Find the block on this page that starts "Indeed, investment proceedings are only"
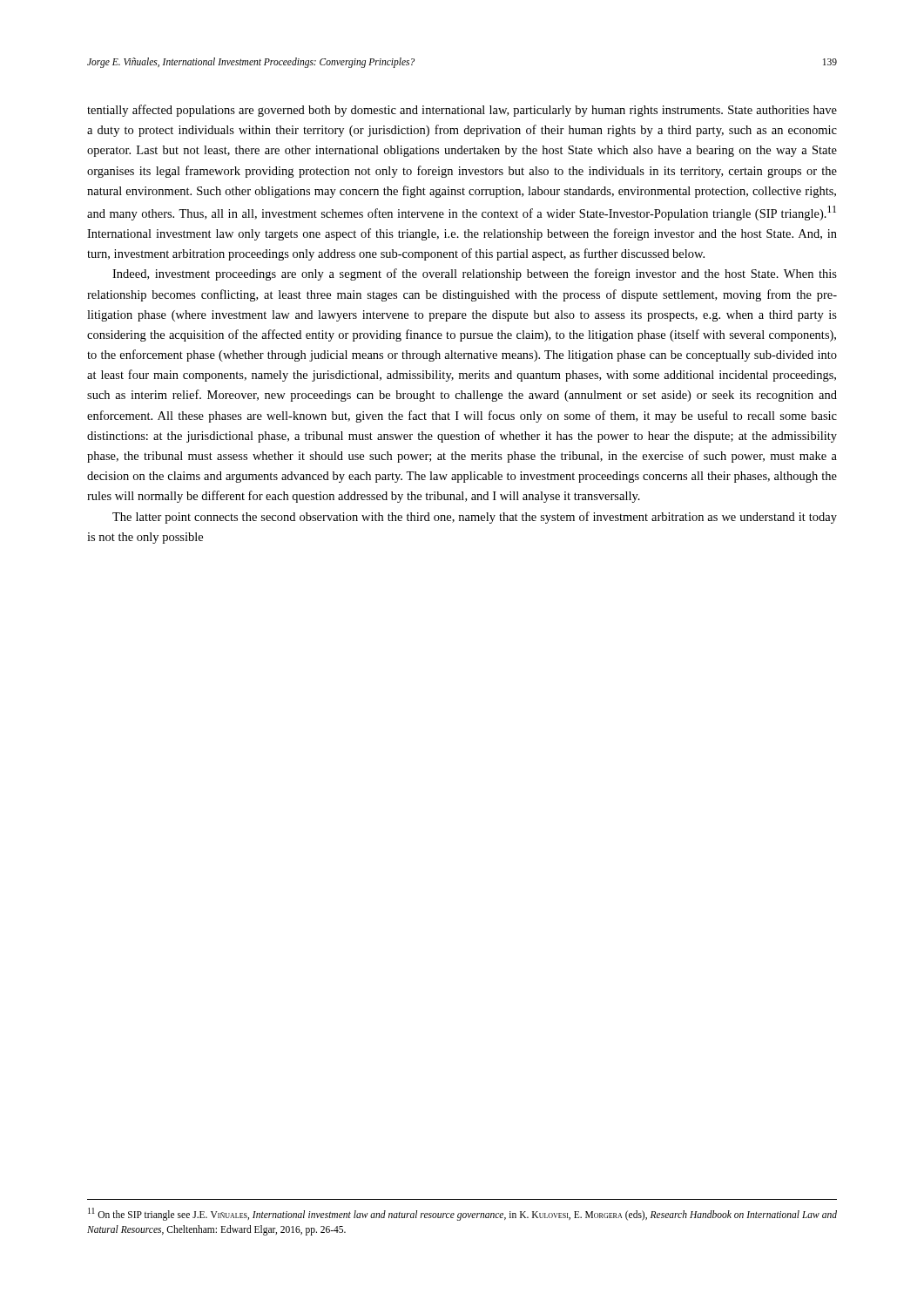Image resolution: width=924 pixels, height=1307 pixels. point(462,385)
